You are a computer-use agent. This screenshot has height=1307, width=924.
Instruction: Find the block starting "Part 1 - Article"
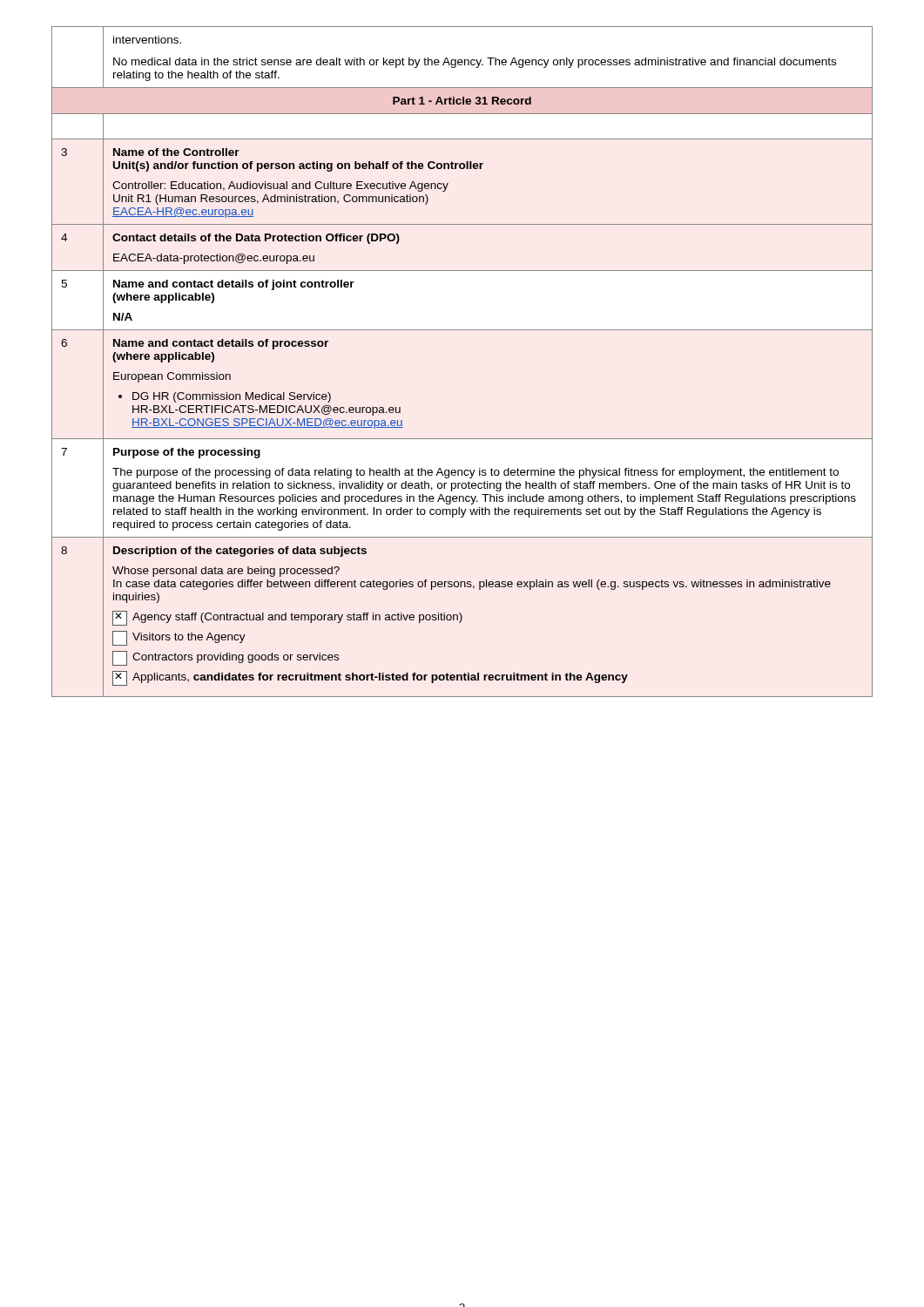tap(462, 101)
